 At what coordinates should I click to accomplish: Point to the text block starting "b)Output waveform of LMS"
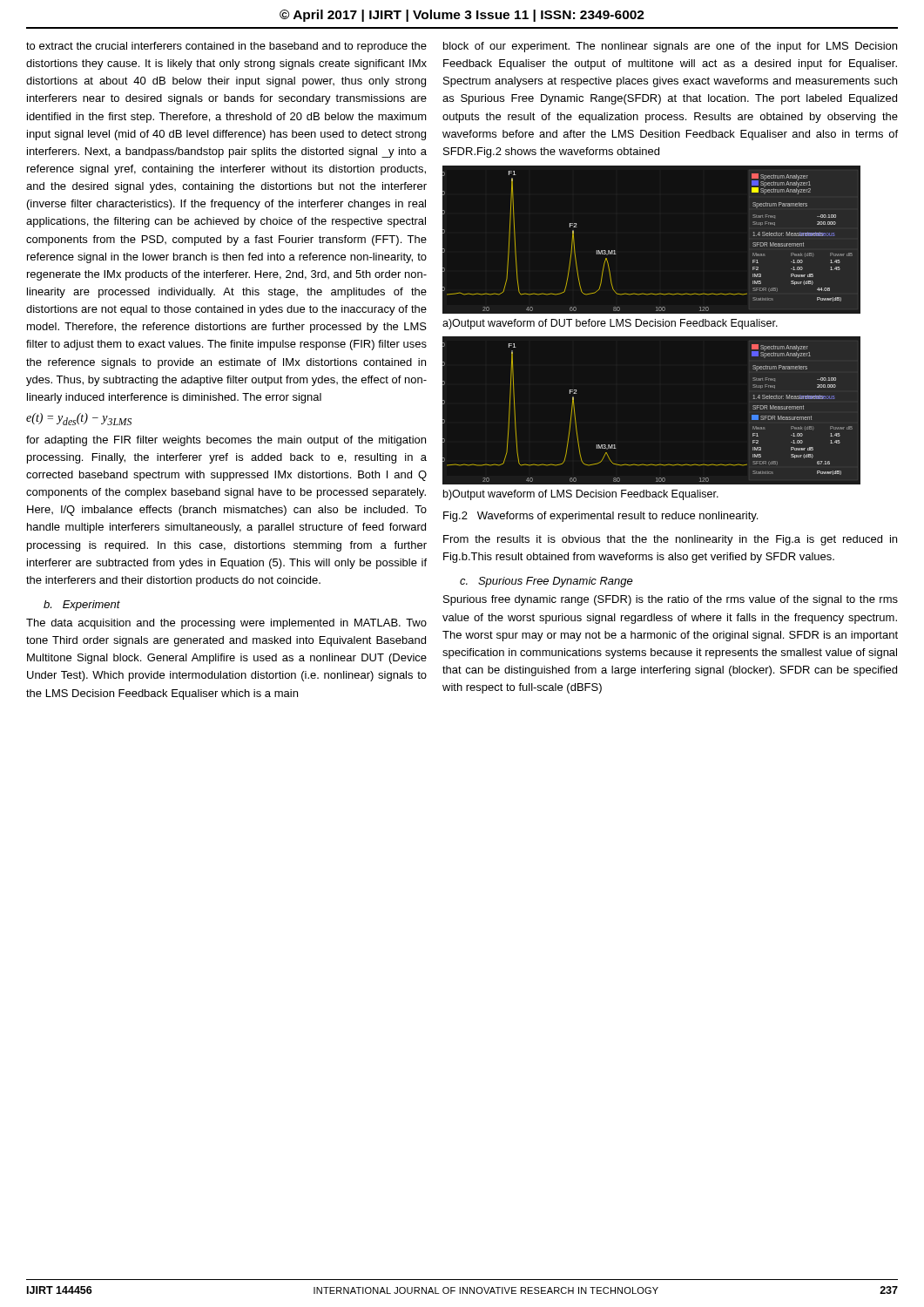tap(581, 495)
